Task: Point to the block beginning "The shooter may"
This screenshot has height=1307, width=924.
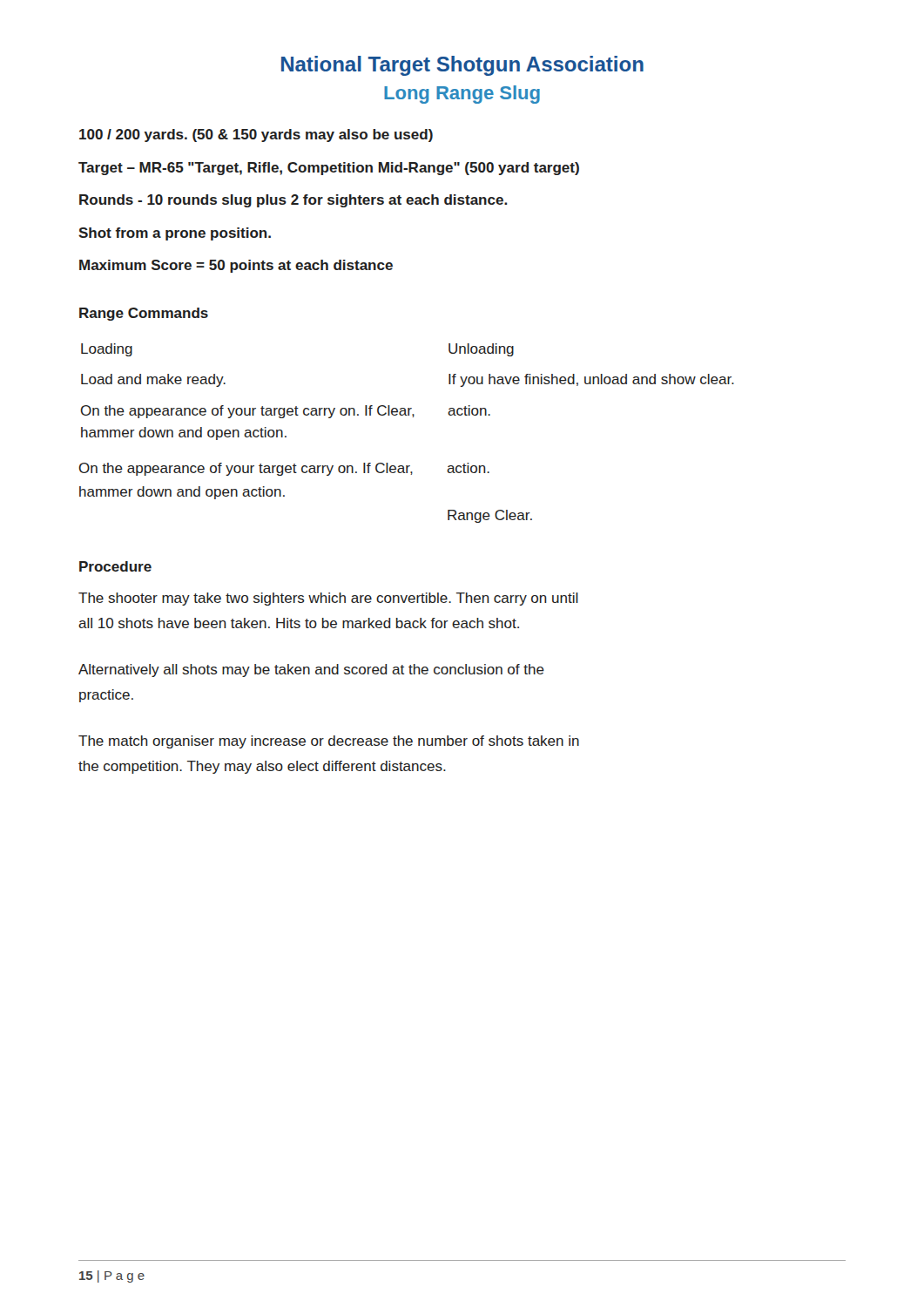Action: [328, 611]
